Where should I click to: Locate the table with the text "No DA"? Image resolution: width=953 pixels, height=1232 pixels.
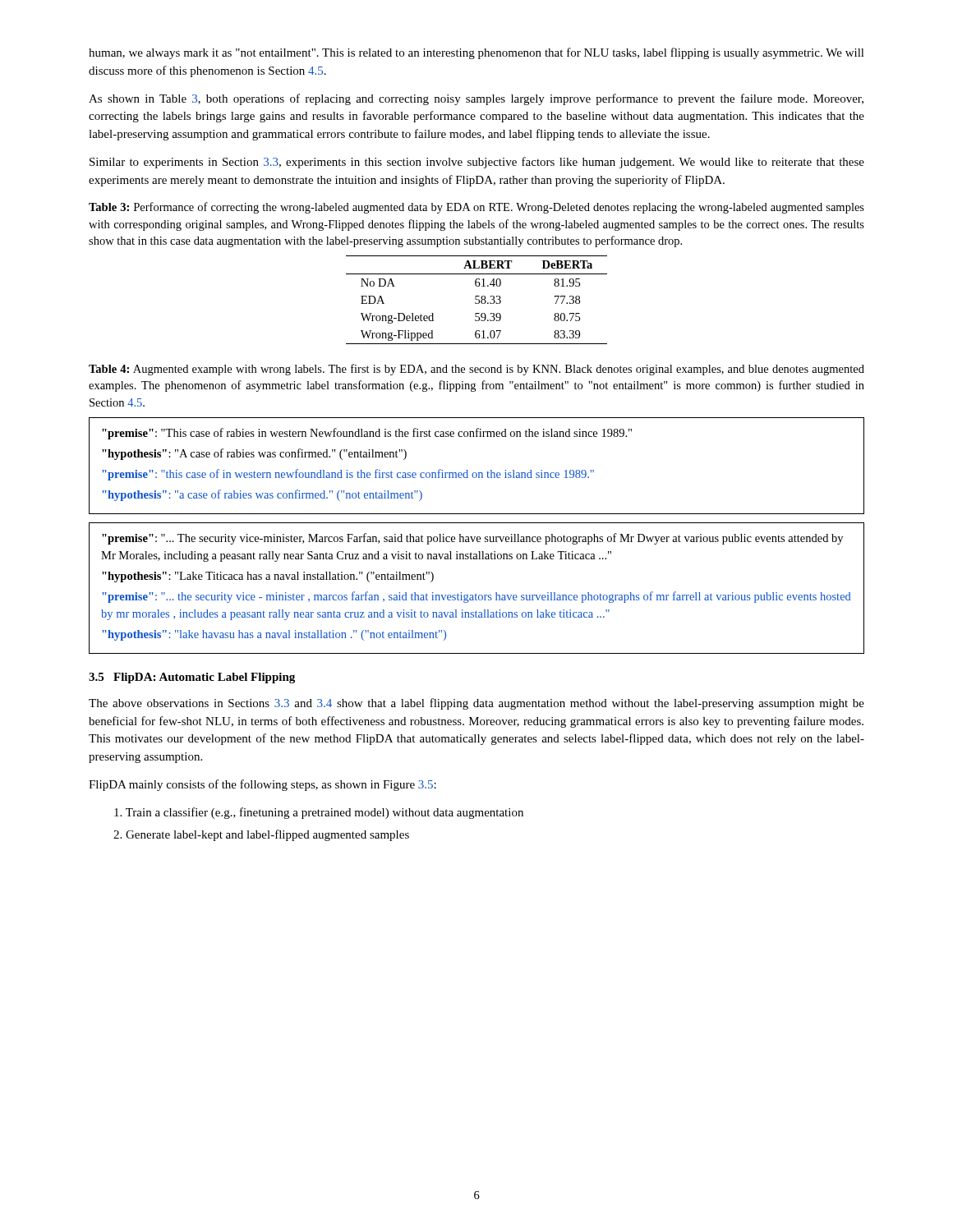(476, 300)
